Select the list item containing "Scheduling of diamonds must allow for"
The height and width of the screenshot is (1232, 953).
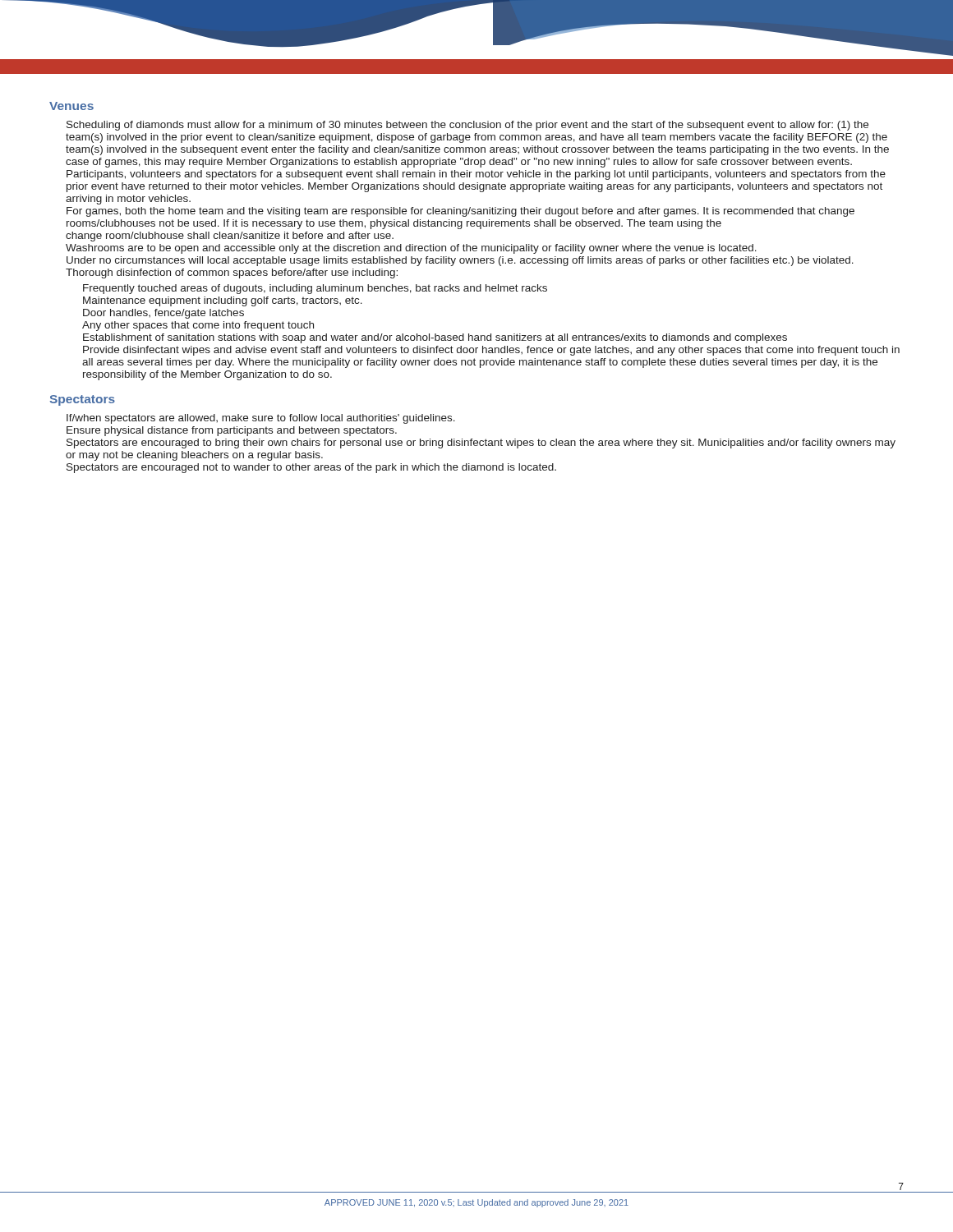(485, 143)
